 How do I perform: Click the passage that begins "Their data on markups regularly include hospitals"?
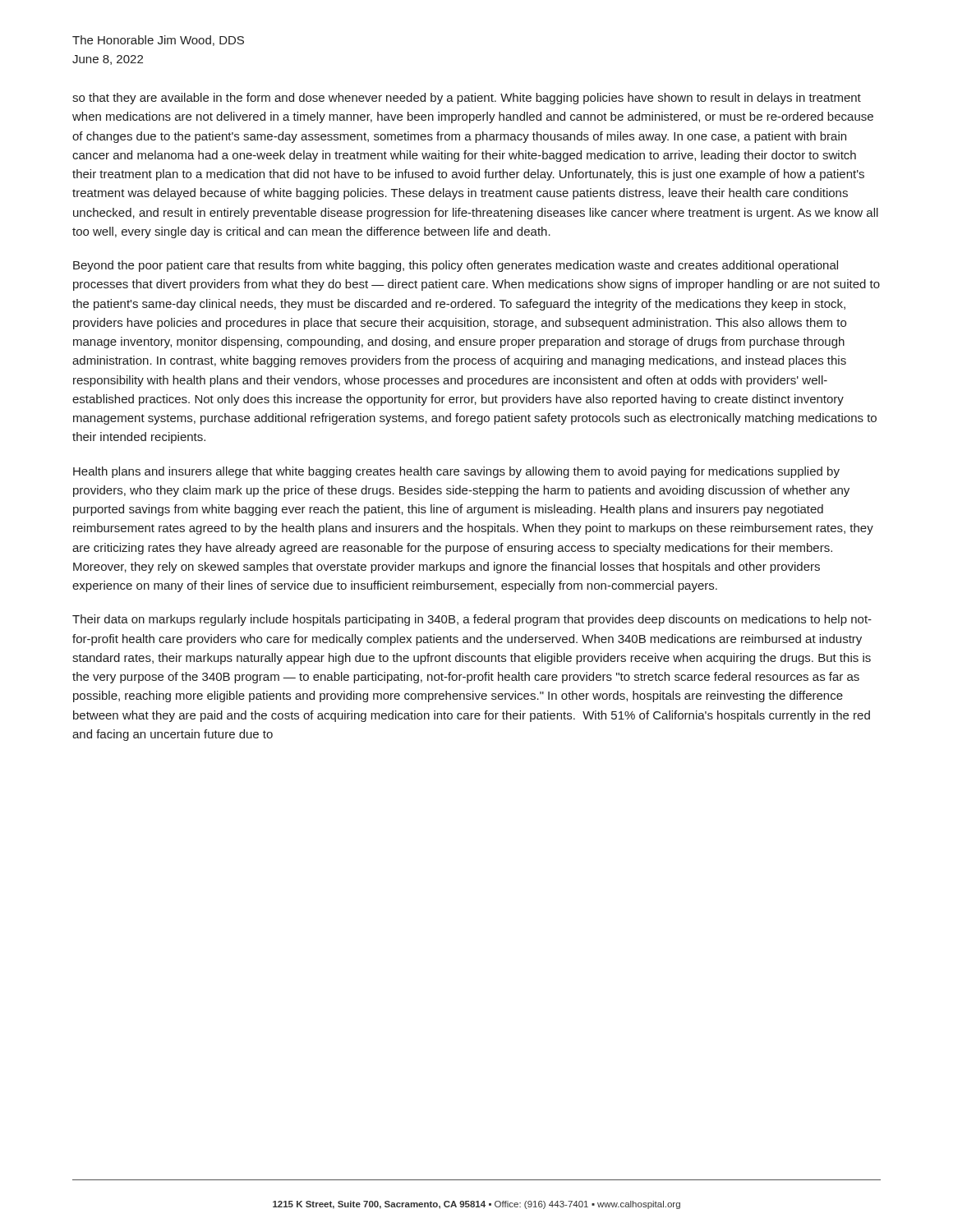point(472,676)
